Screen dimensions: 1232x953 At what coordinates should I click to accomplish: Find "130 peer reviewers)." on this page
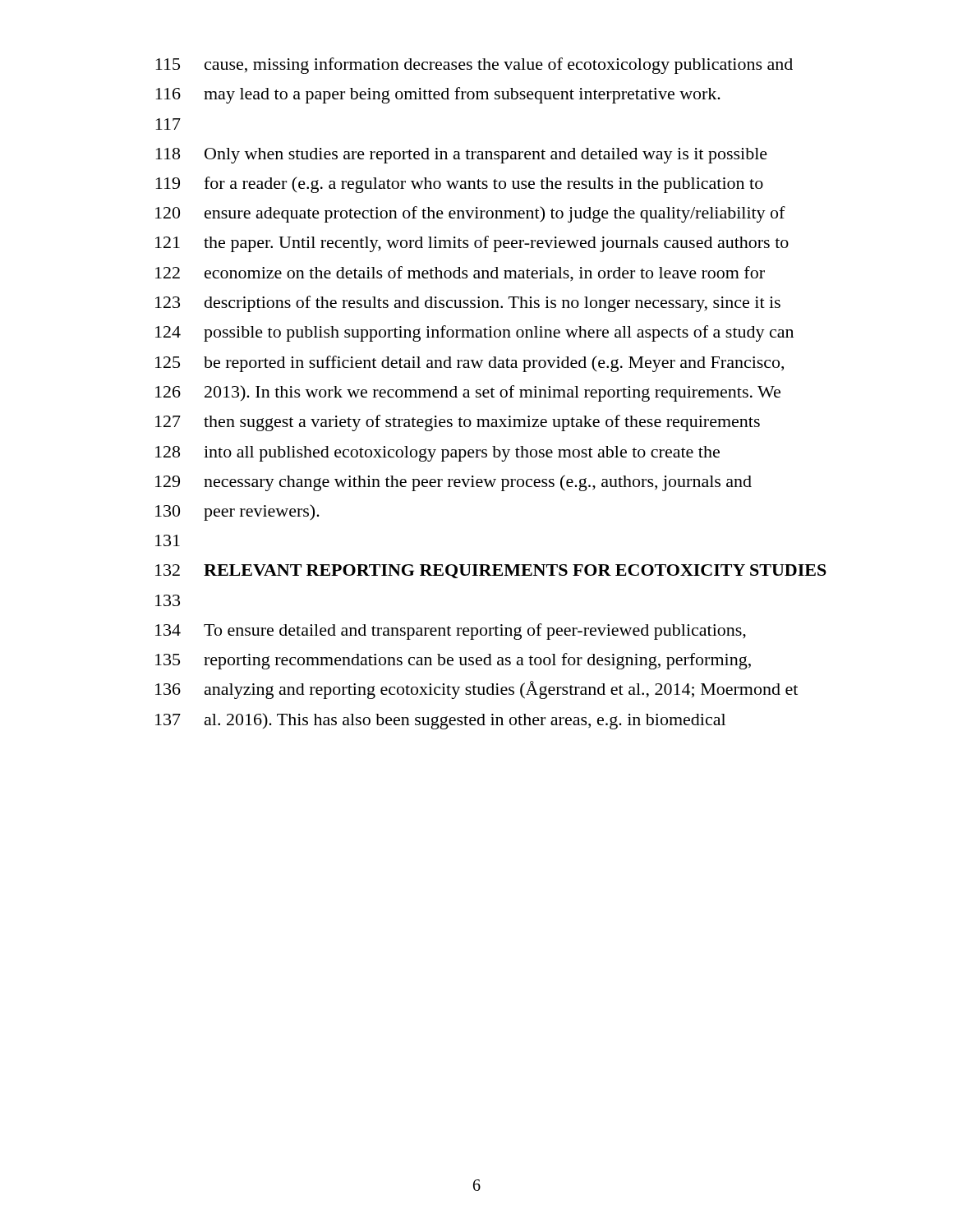click(237, 513)
